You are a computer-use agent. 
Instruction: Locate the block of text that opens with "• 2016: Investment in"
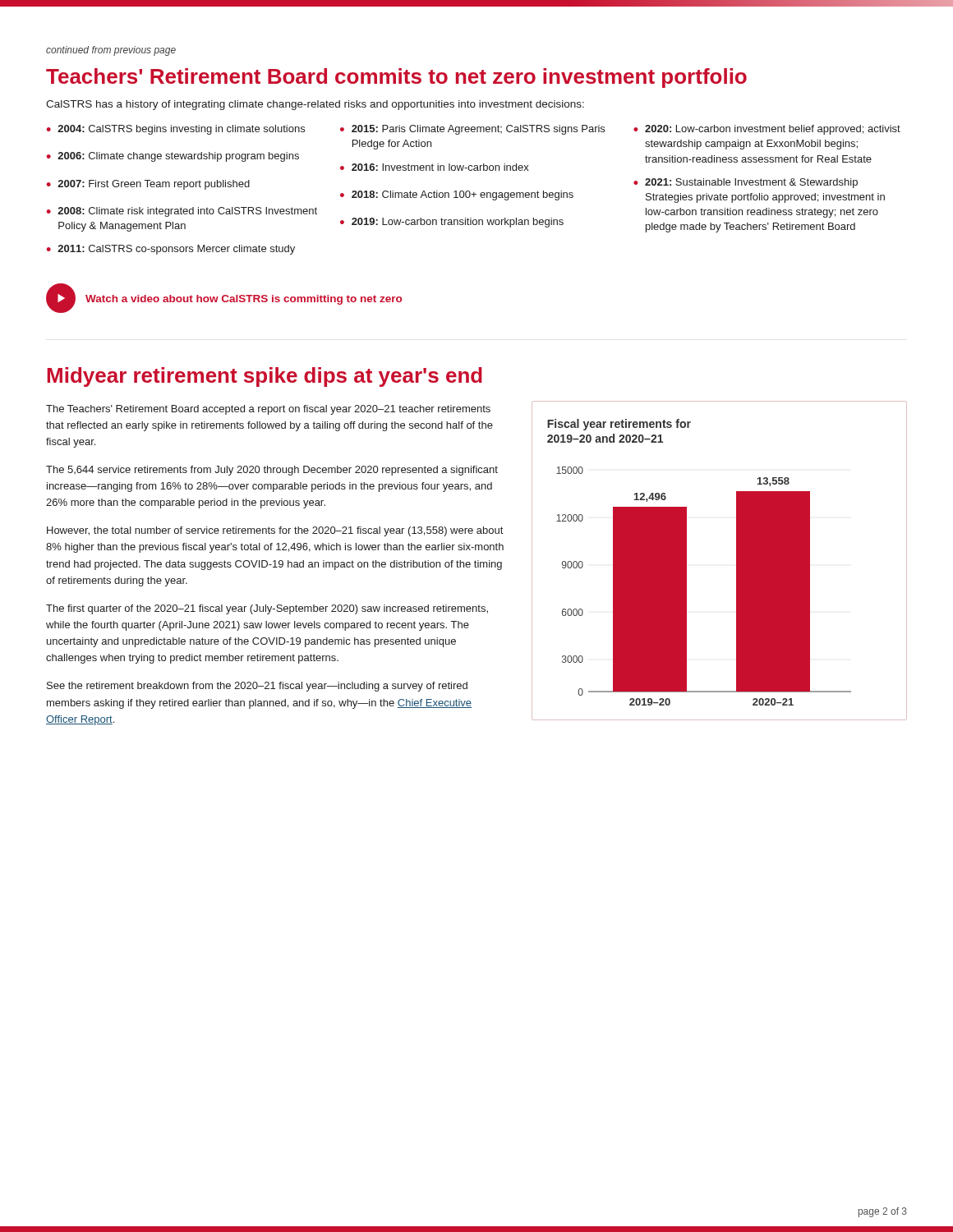click(x=434, y=169)
